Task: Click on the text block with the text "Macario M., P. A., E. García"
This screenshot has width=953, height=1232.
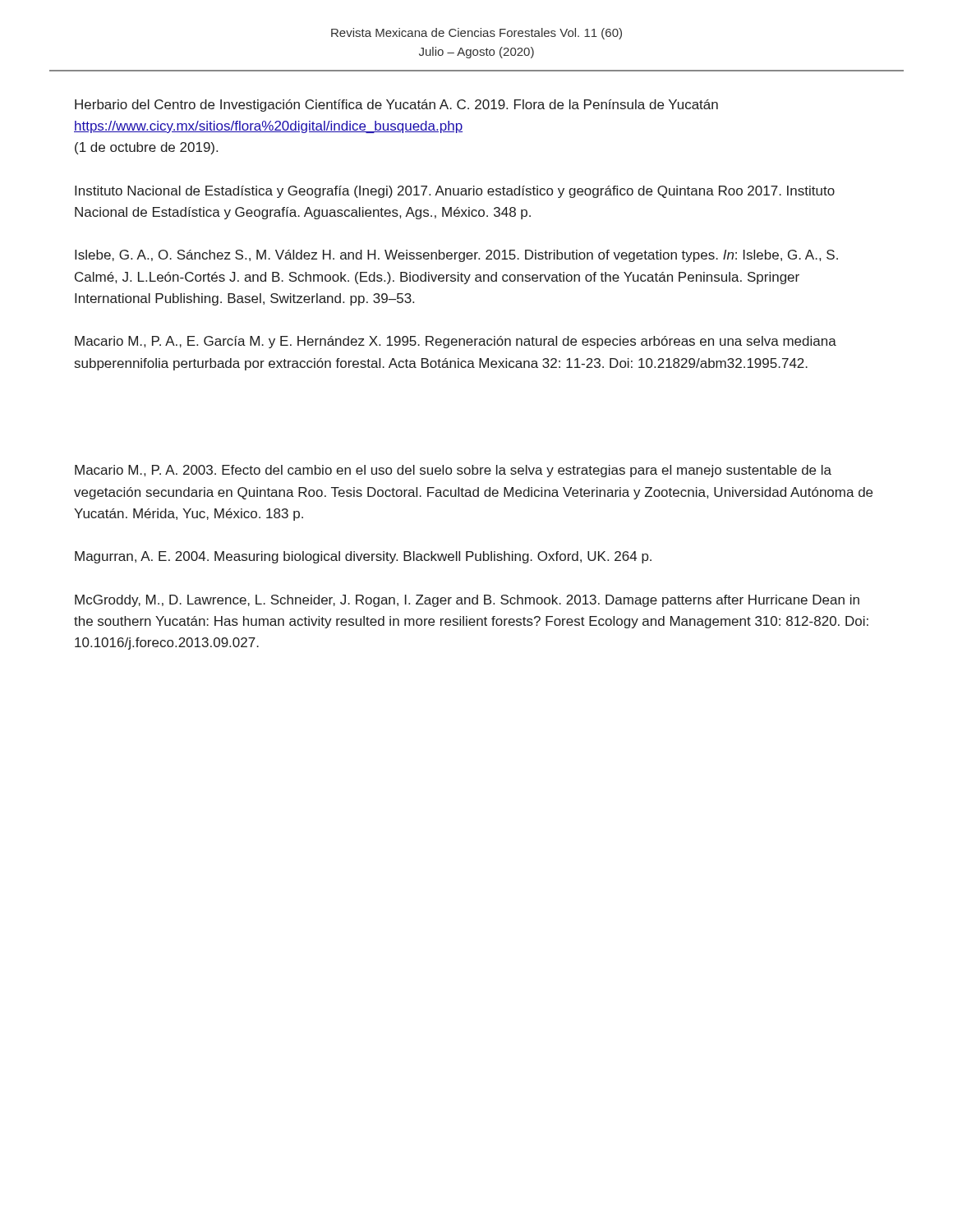Action: click(x=455, y=352)
